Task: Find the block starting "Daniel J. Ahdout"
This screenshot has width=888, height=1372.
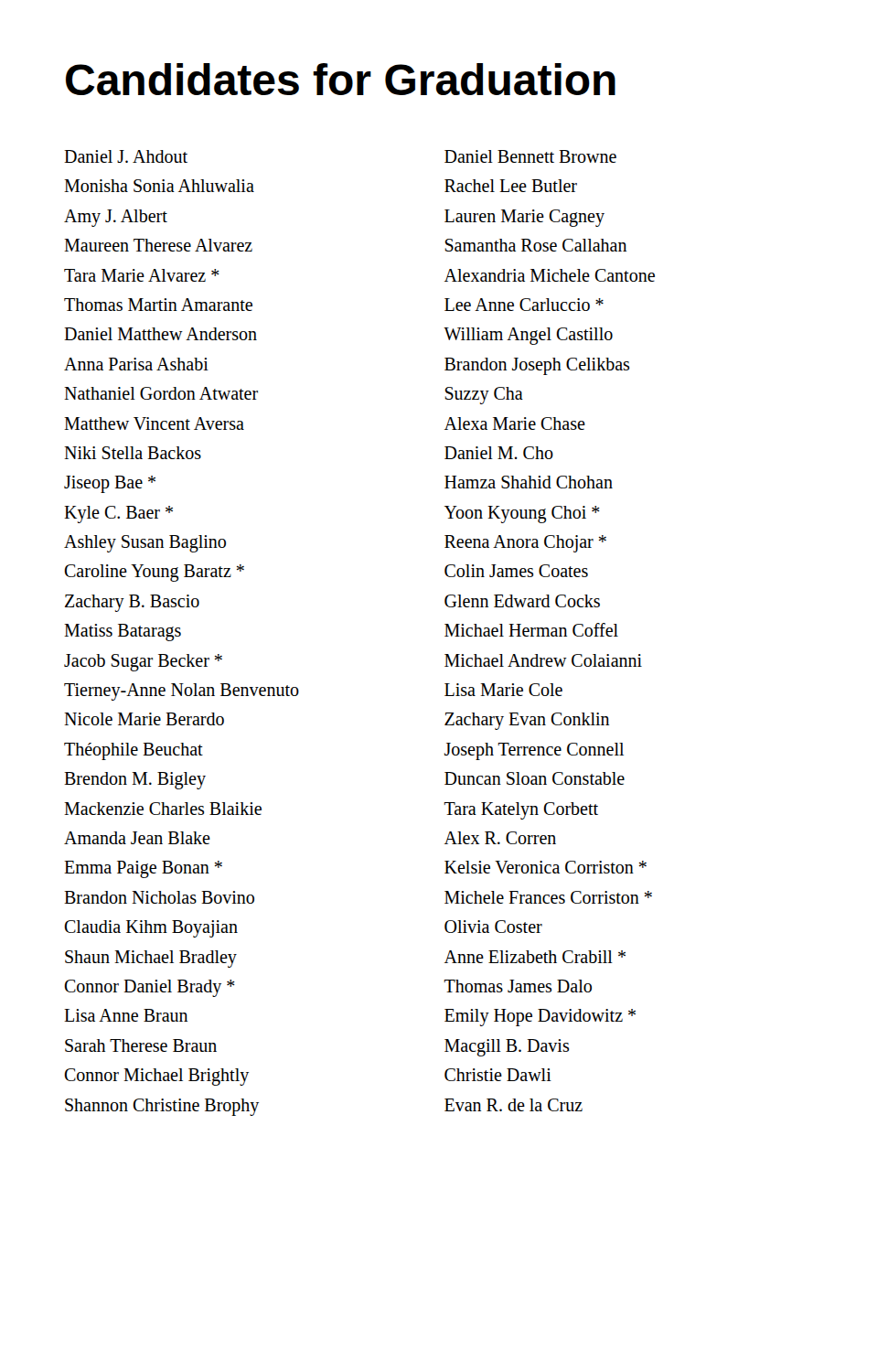Action: (126, 156)
